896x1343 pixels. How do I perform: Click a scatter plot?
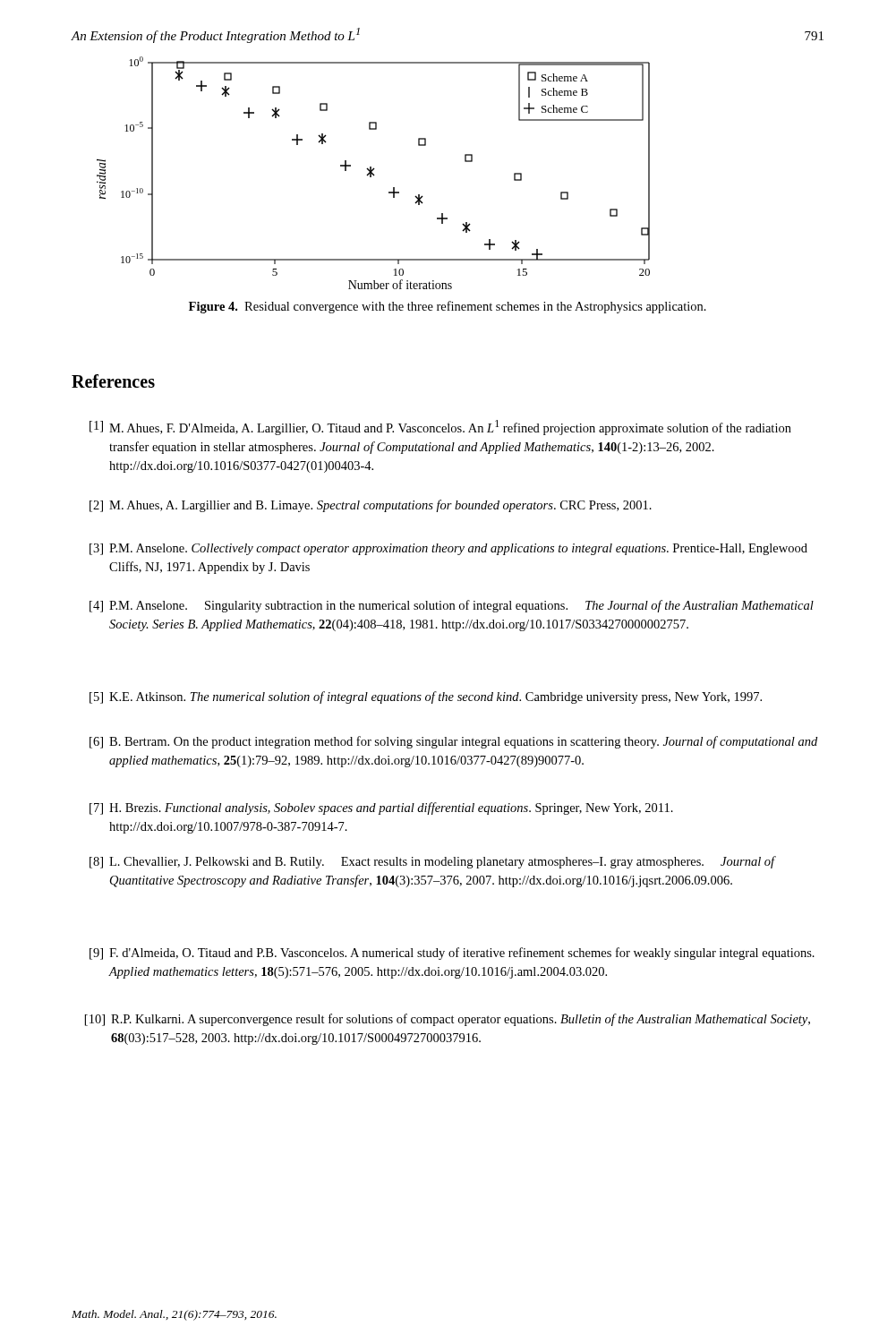pyautogui.click(x=439, y=172)
